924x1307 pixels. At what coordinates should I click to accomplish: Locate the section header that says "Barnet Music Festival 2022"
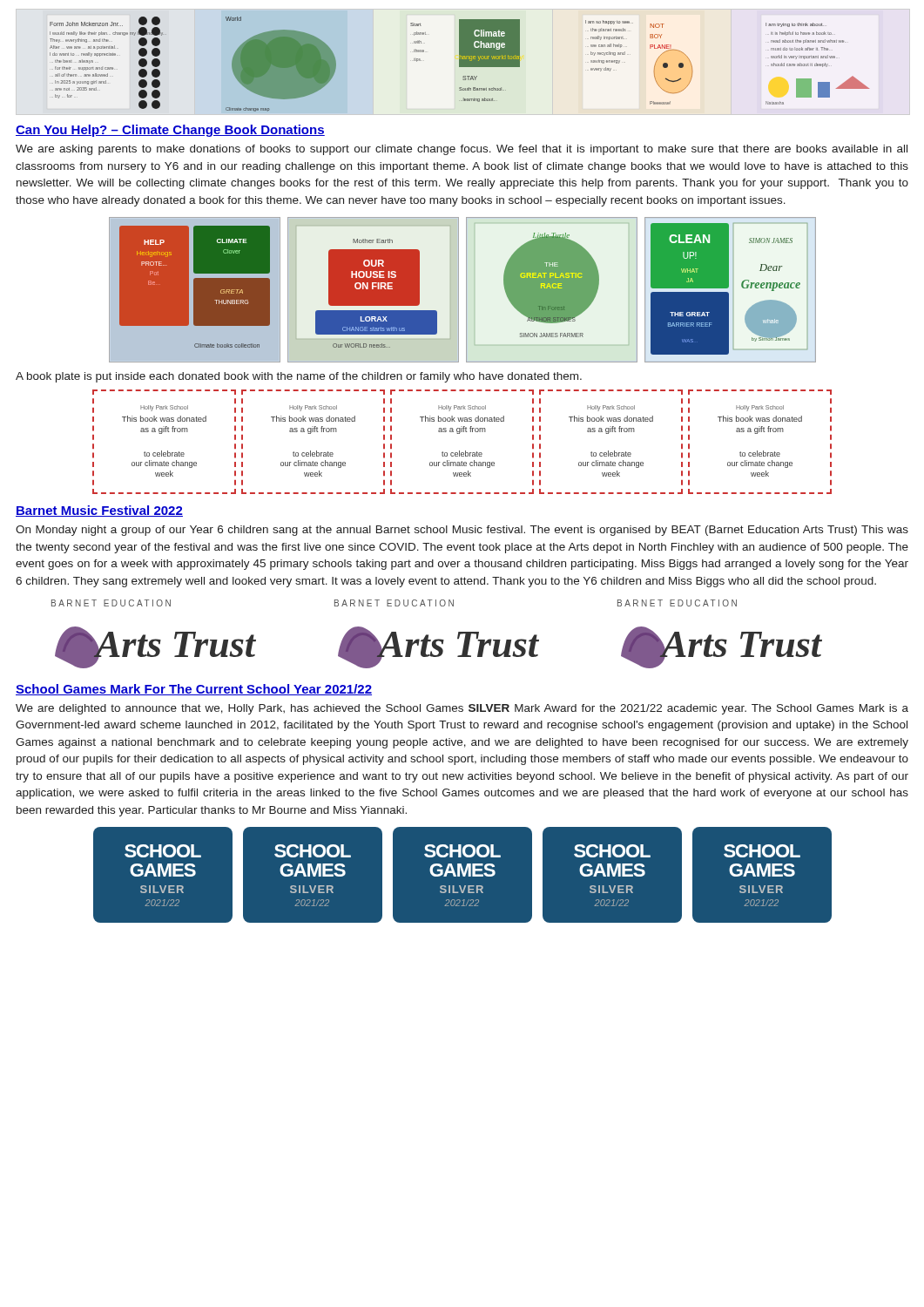click(99, 510)
